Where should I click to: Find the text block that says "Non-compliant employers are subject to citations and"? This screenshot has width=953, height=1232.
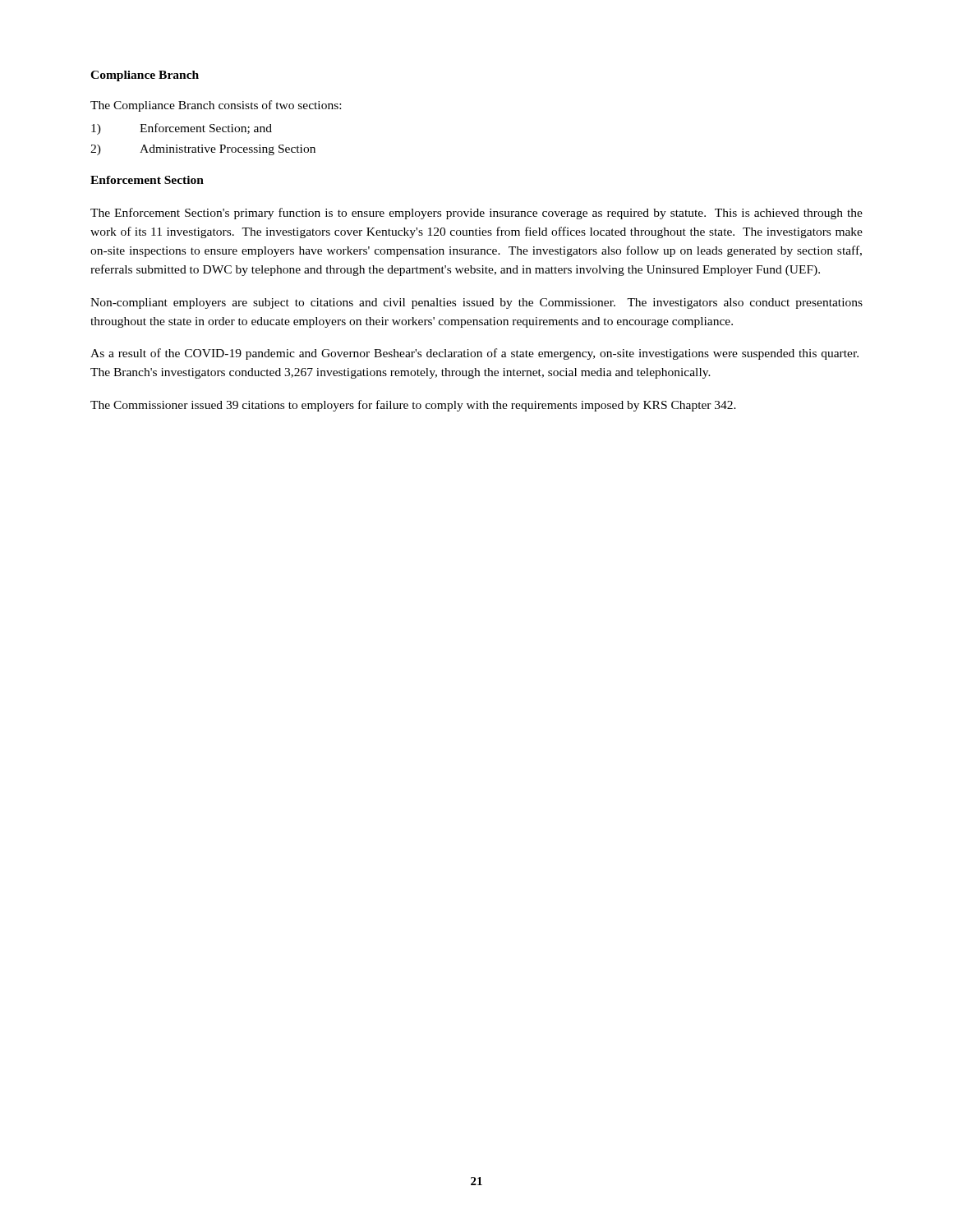(x=476, y=311)
